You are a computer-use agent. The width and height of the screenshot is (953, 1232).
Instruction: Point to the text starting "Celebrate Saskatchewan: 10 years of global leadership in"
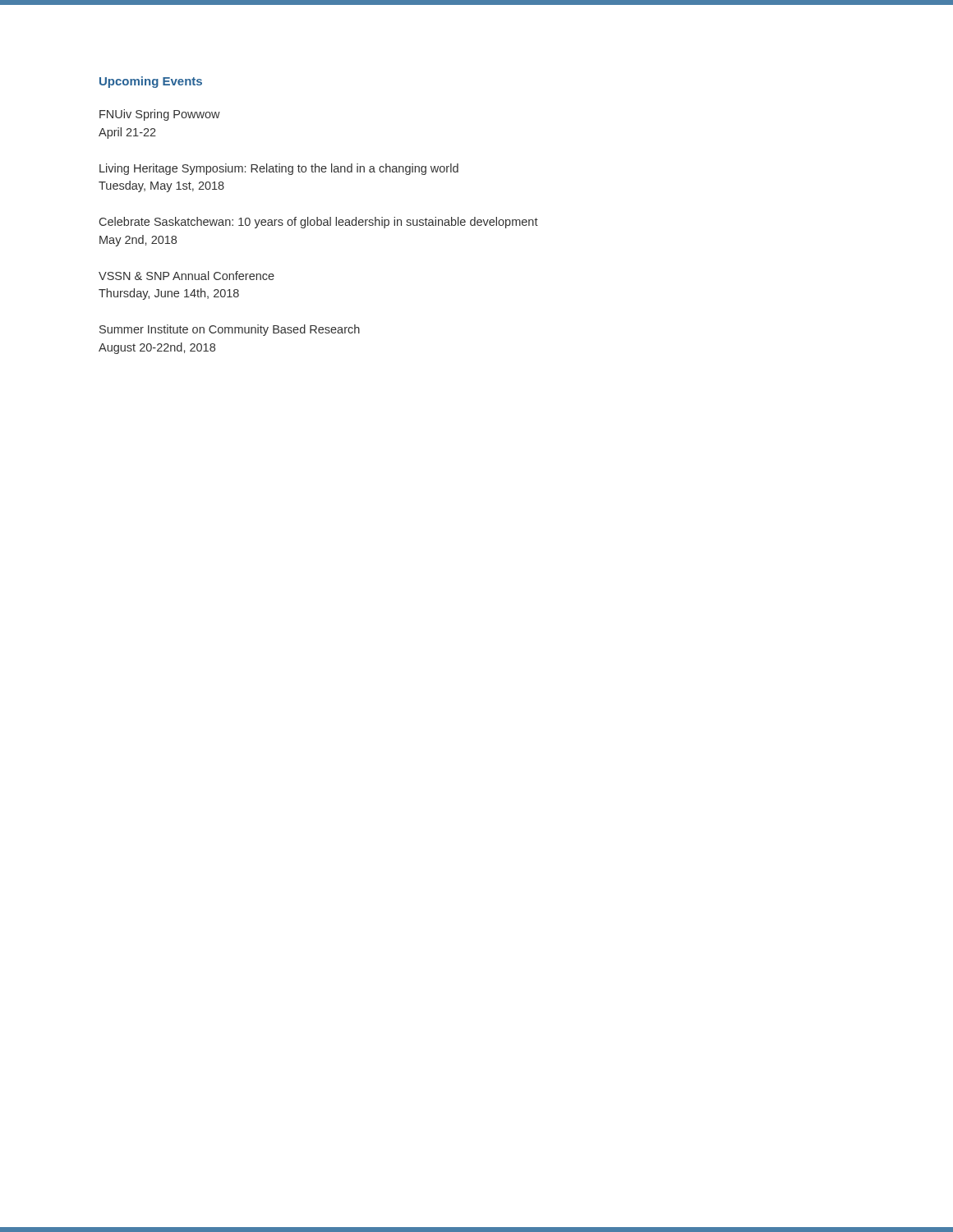(318, 231)
